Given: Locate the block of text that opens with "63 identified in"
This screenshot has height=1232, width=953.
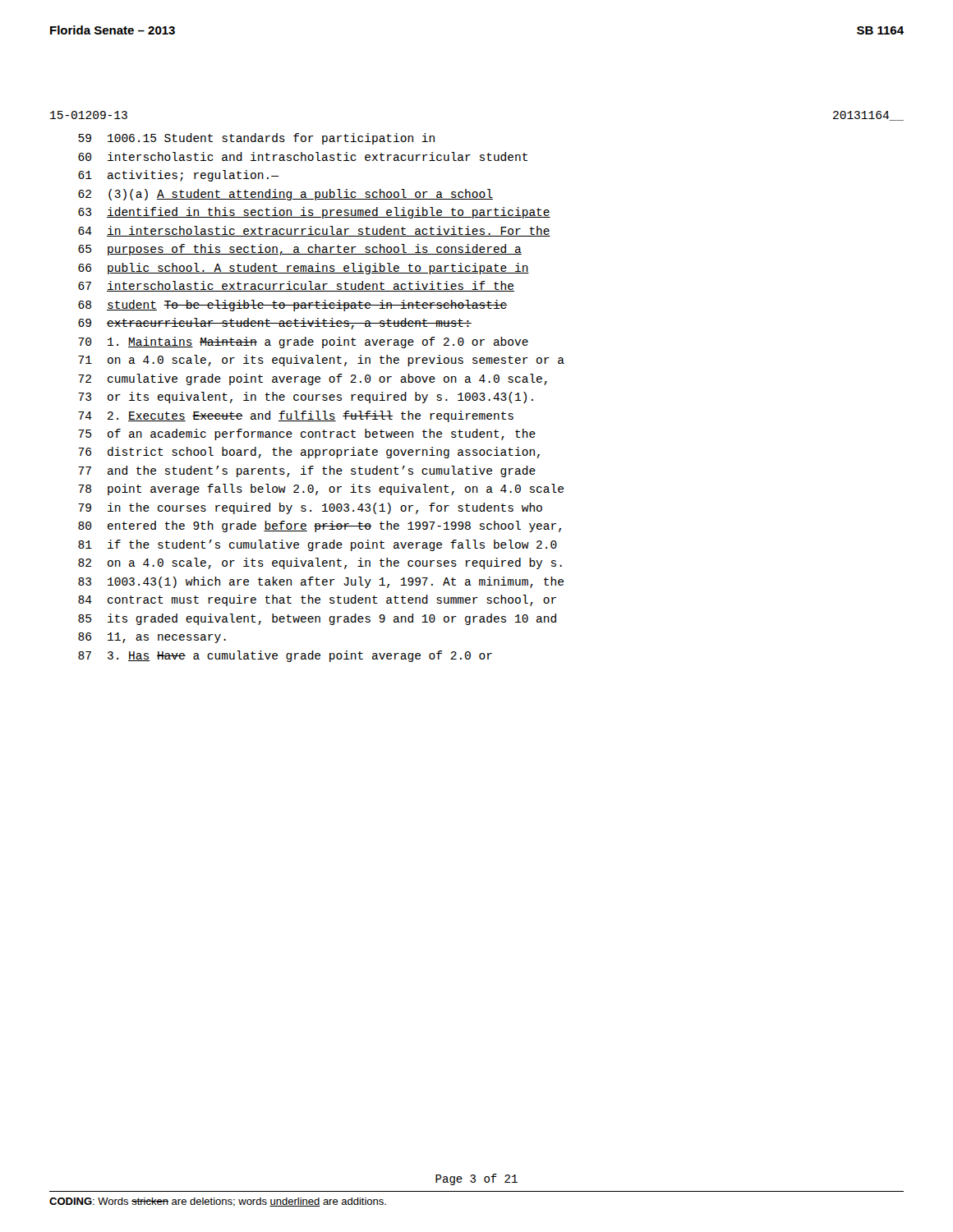Looking at the screenshot, I should pos(476,213).
